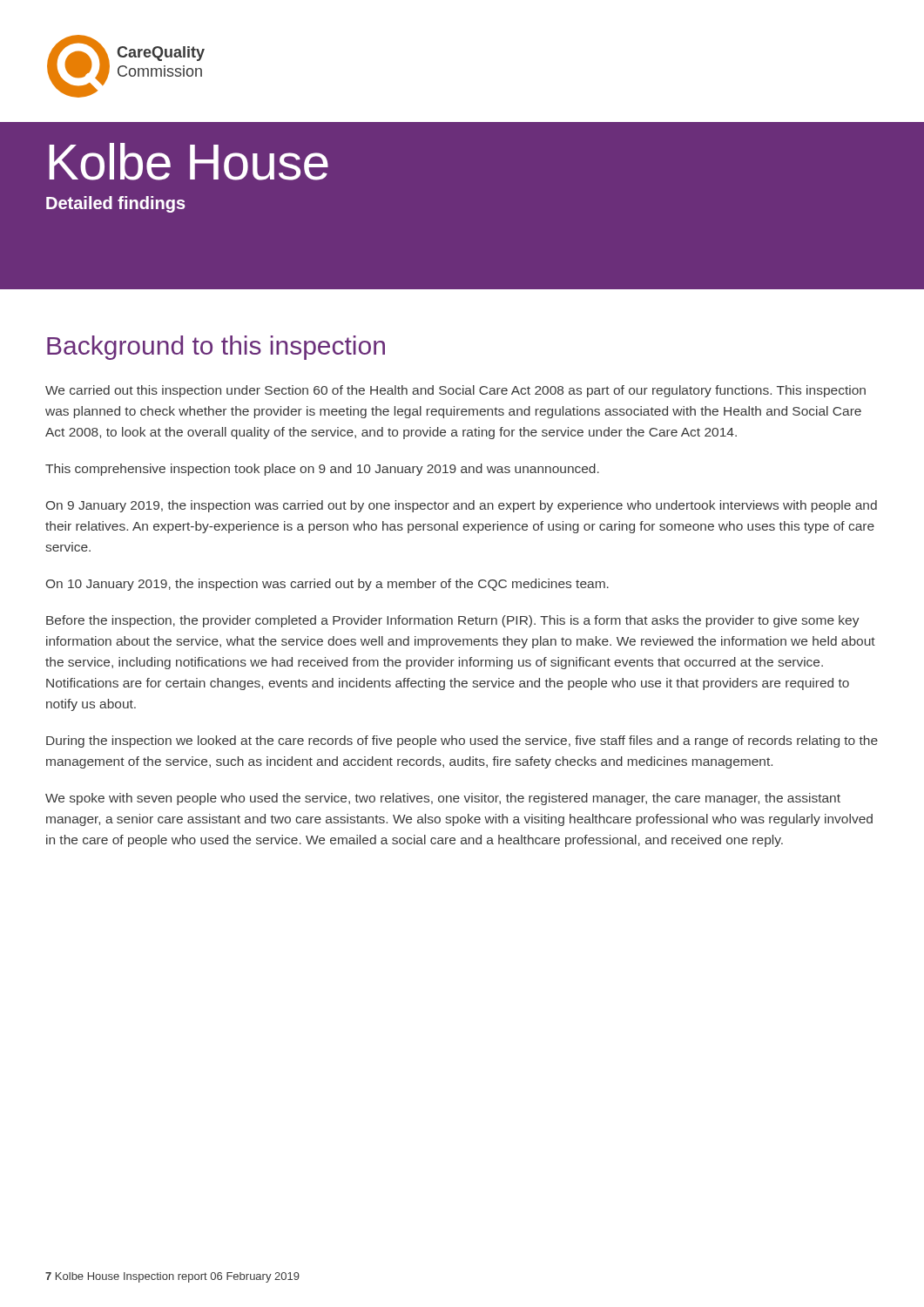Locate the logo
The width and height of the screenshot is (924, 1307).
point(132,68)
